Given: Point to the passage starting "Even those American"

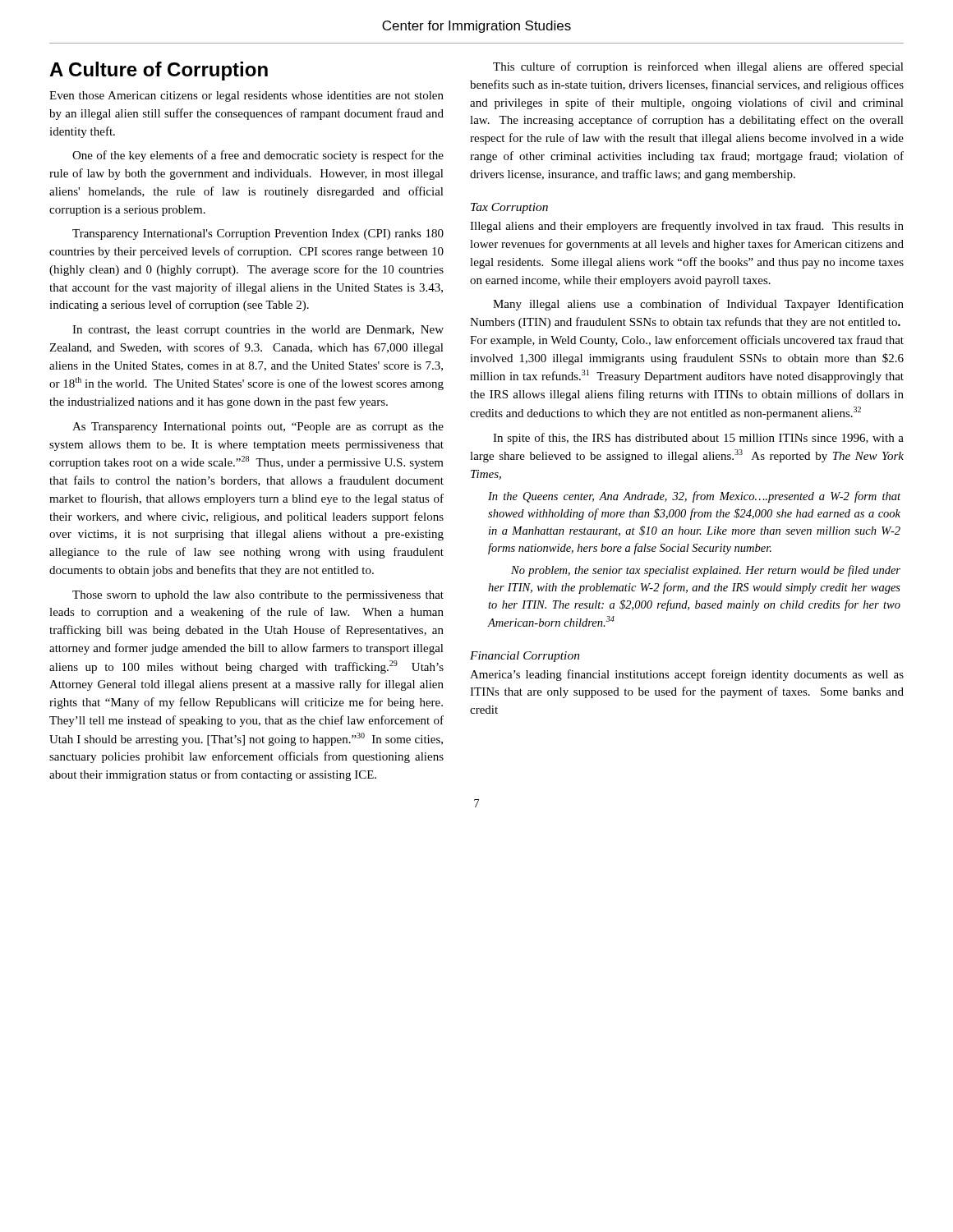Looking at the screenshot, I should click(x=246, y=114).
